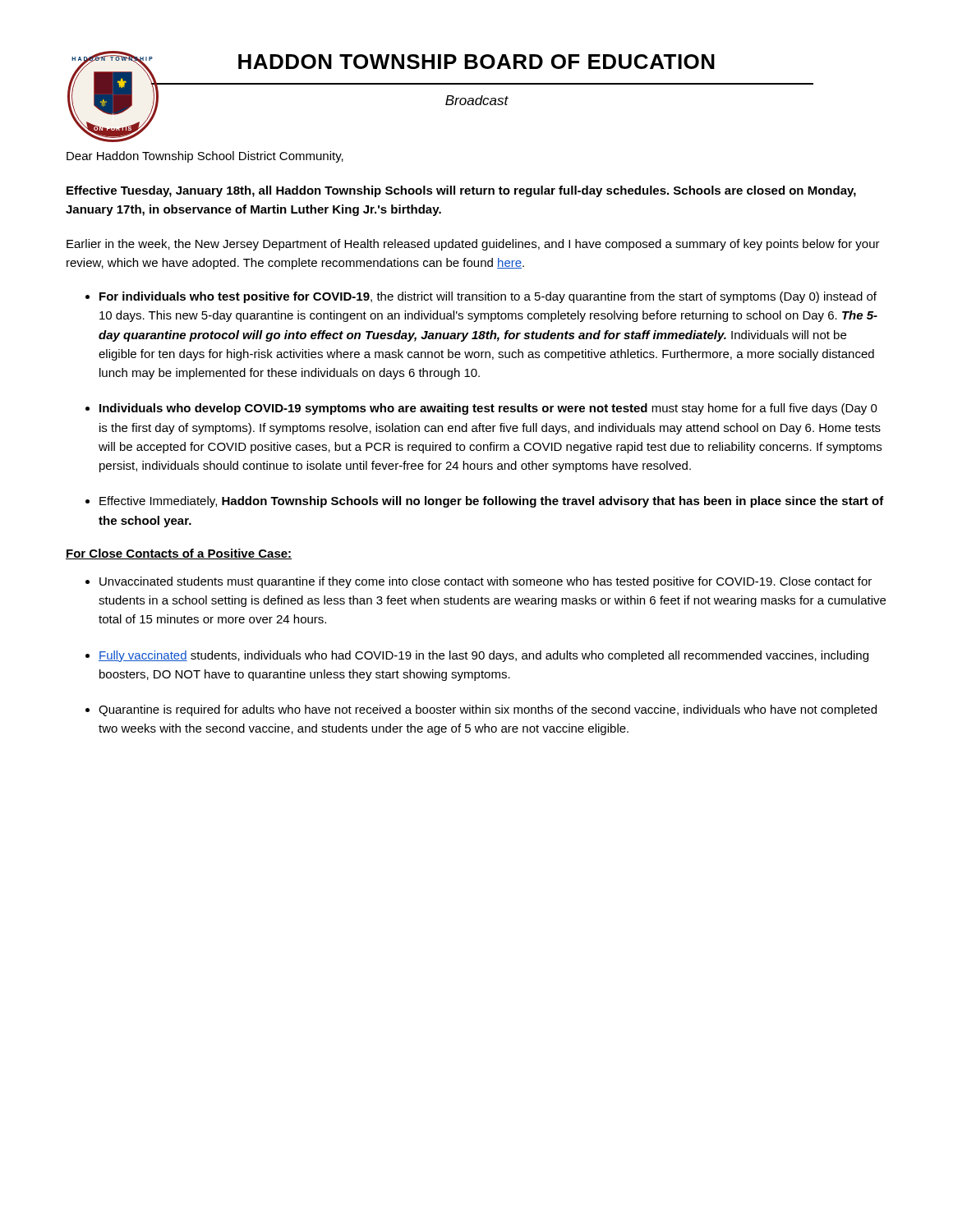Screen dimensions: 1232x953
Task: Locate the block of text that opens with "Effective Immediately, Haddon Township Schools"
Action: [491, 510]
